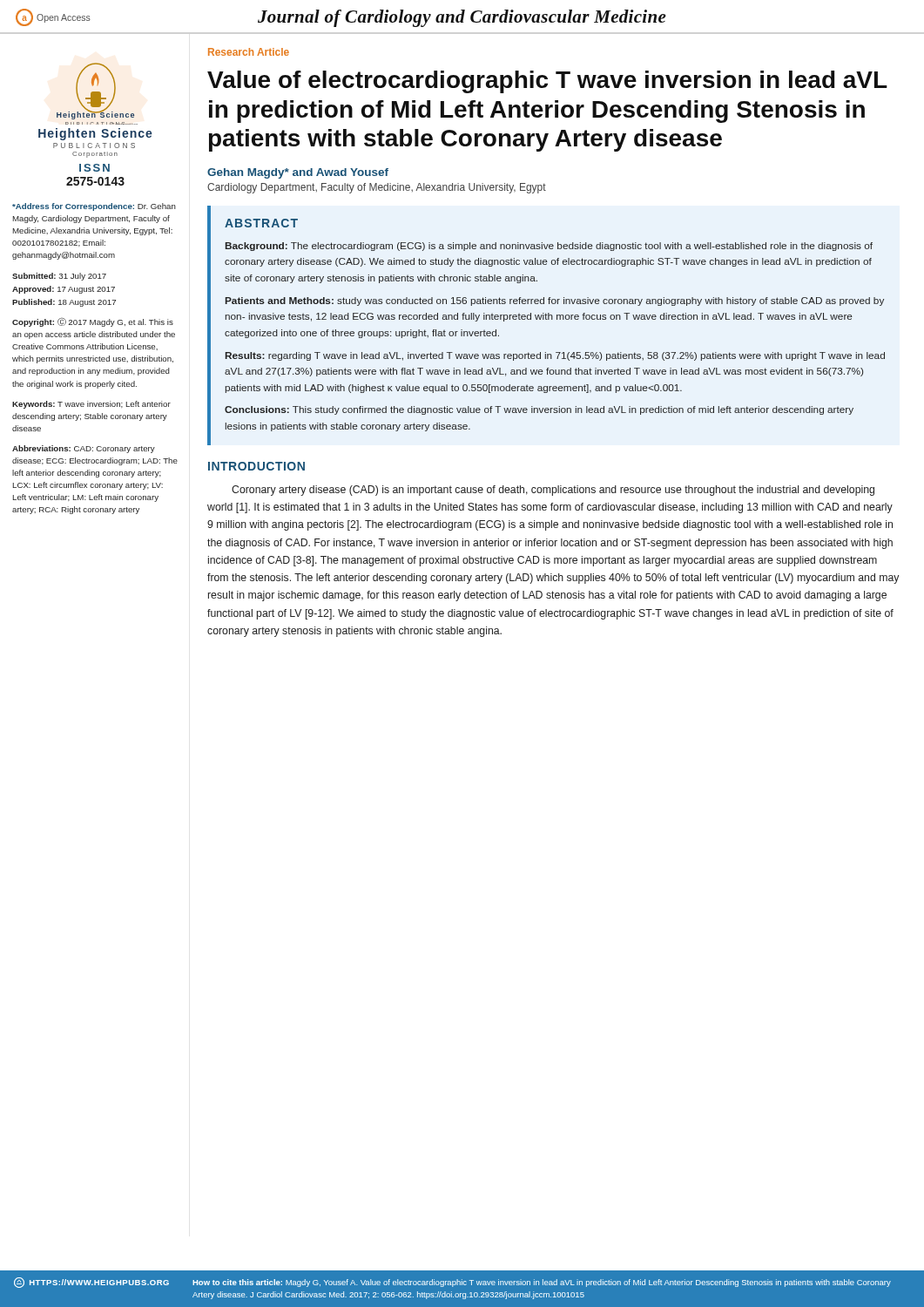Point to the block beginning "Conclusions: This study confirmed the diagnostic value"
Screen dimensions: 1307x924
pyautogui.click(x=539, y=418)
